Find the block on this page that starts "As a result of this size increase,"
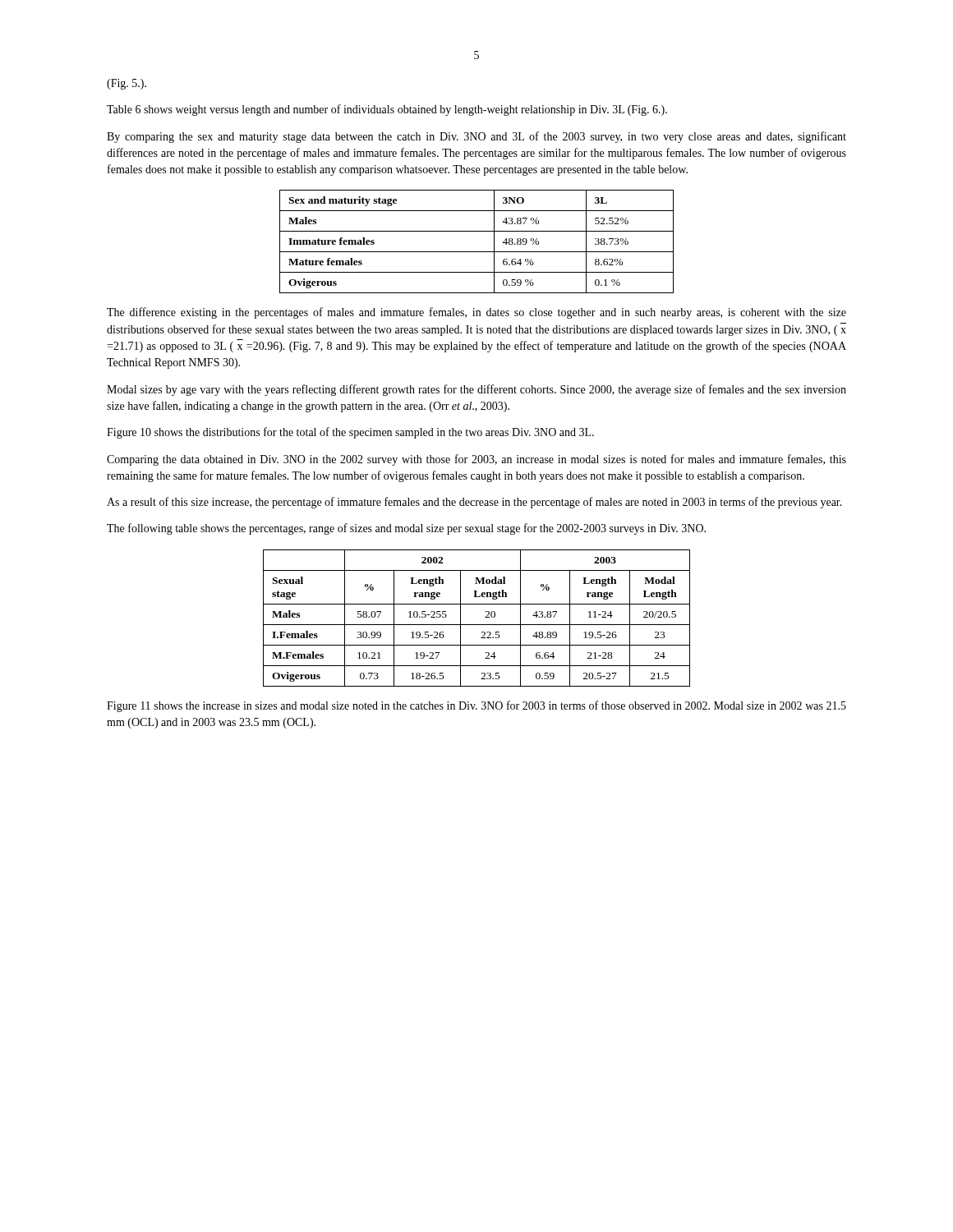The image size is (953, 1232). click(x=476, y=503)
